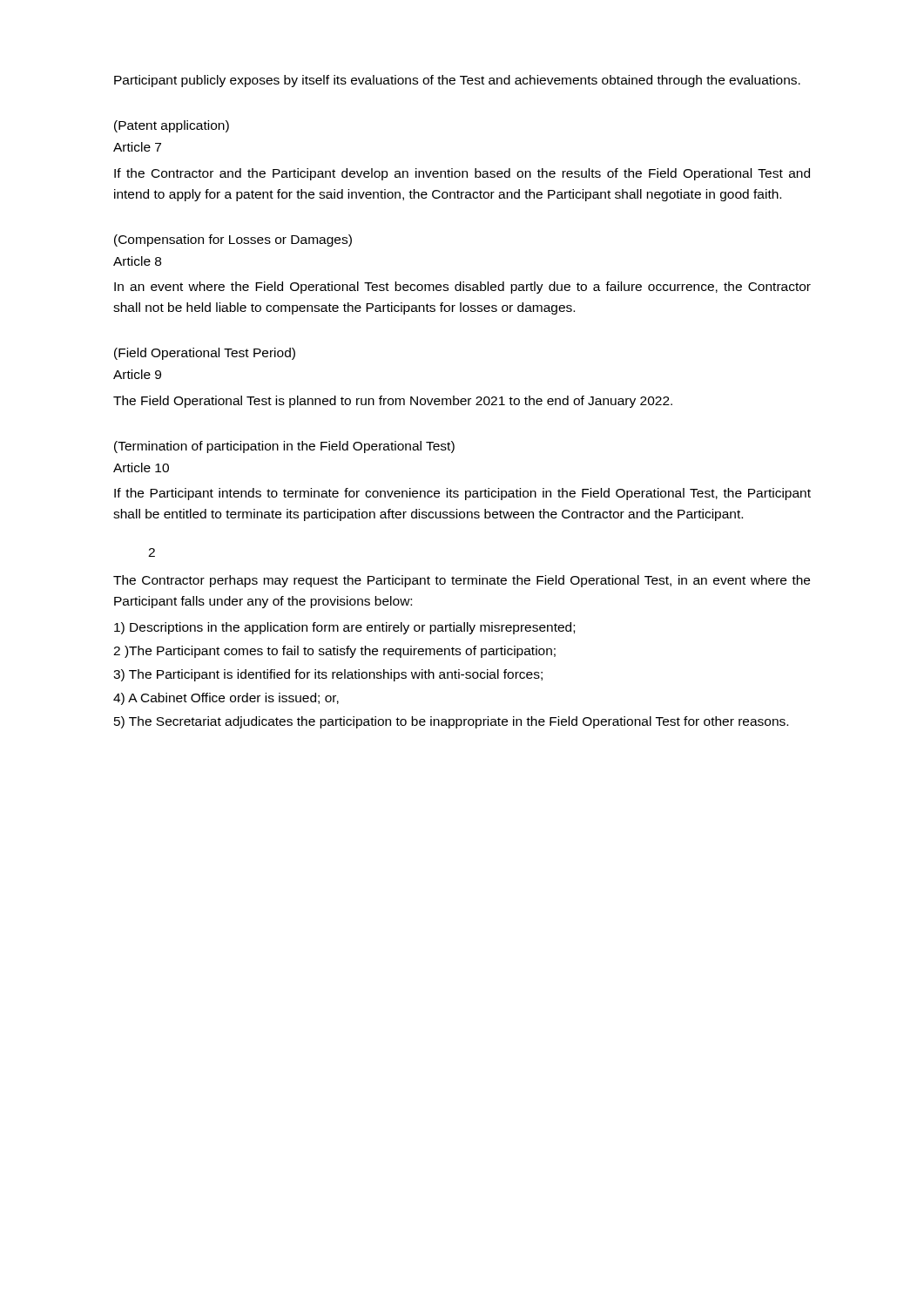Screen dimensions: 1307x924
Task: Navigate to the element starting "Article 8"
Action: (x=137, y=261)
